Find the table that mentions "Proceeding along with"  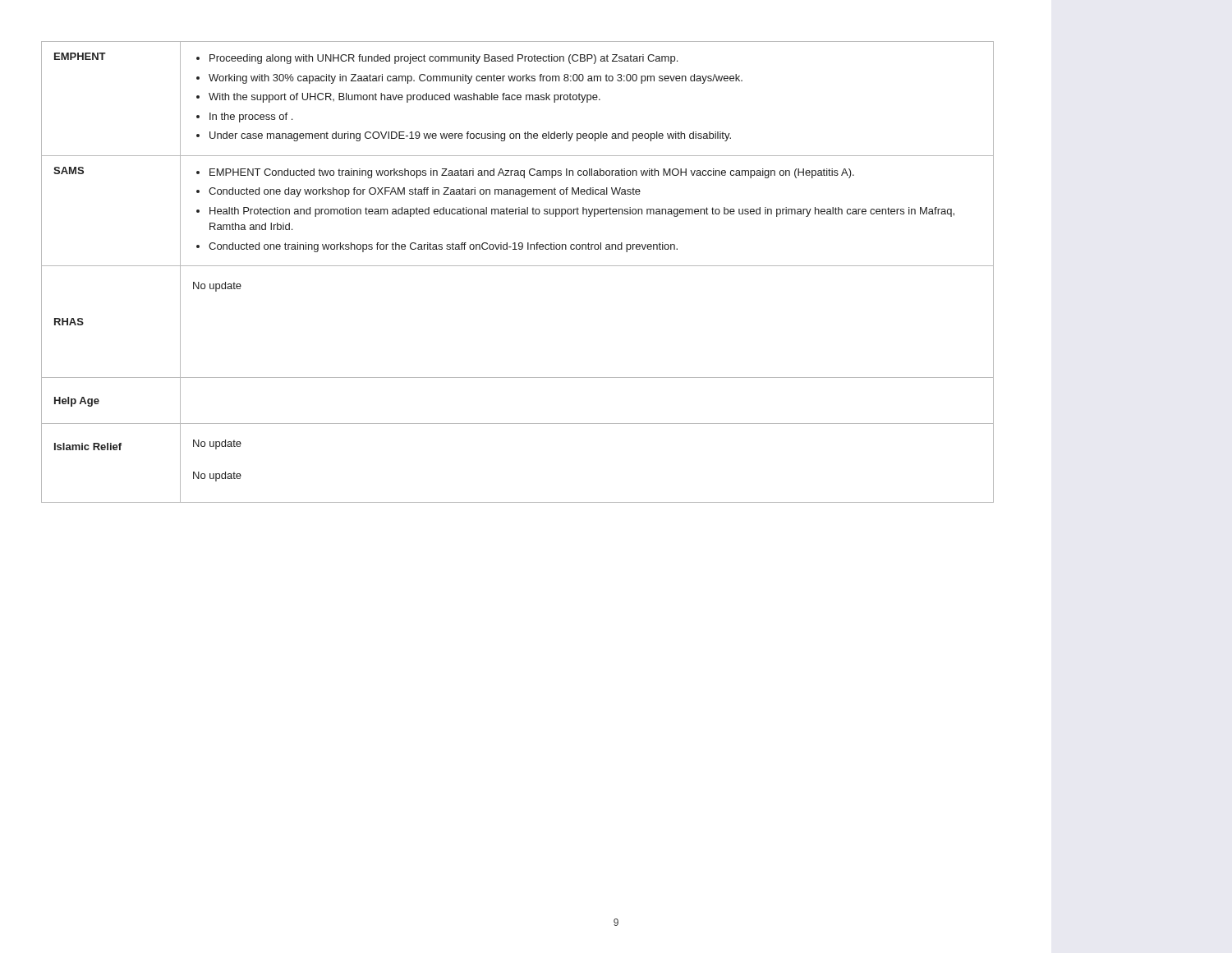click(x=517, y=272)
